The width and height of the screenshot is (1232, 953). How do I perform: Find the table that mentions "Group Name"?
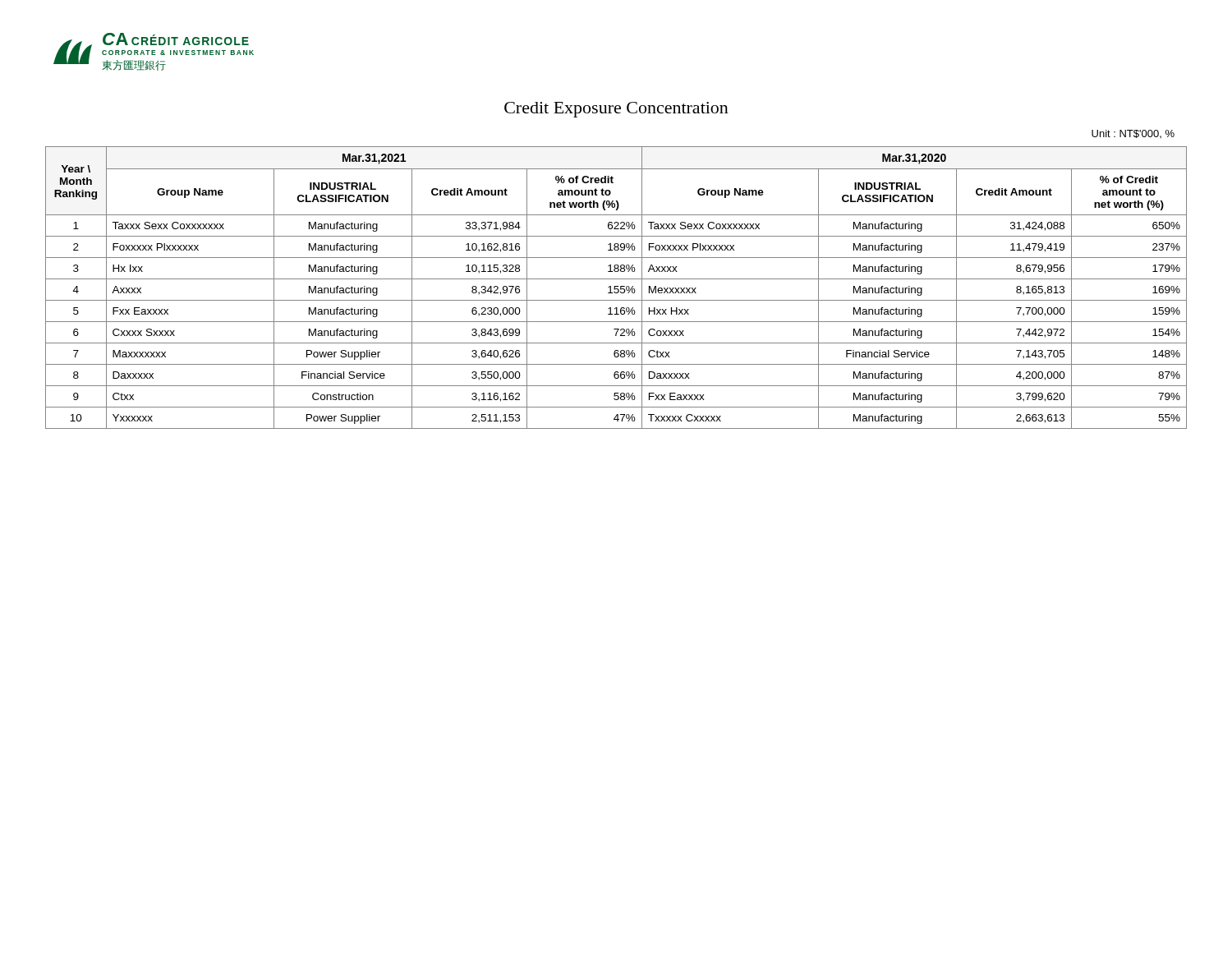pos(616,288)
